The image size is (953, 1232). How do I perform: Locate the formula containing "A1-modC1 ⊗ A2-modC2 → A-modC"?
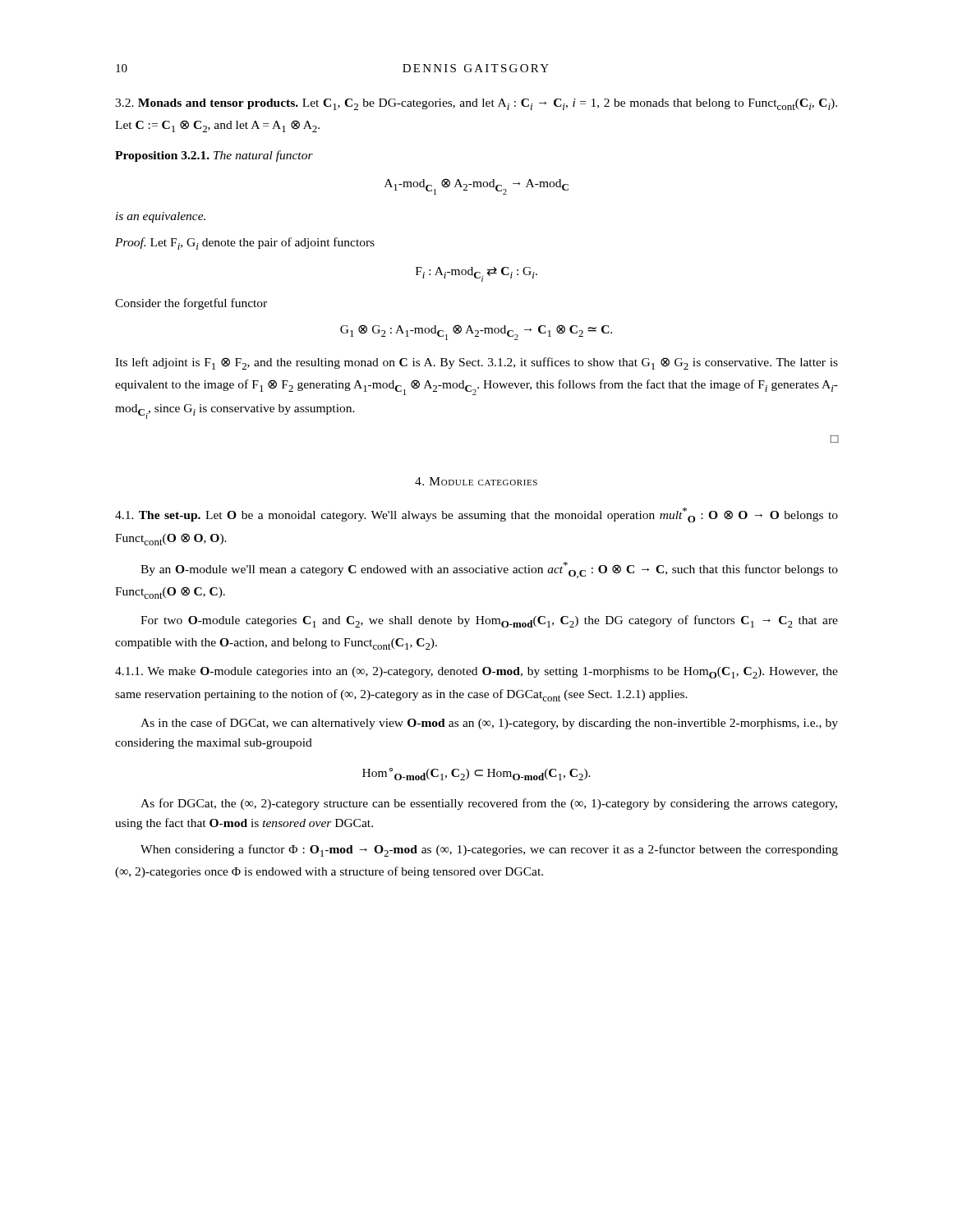[476, 186]
